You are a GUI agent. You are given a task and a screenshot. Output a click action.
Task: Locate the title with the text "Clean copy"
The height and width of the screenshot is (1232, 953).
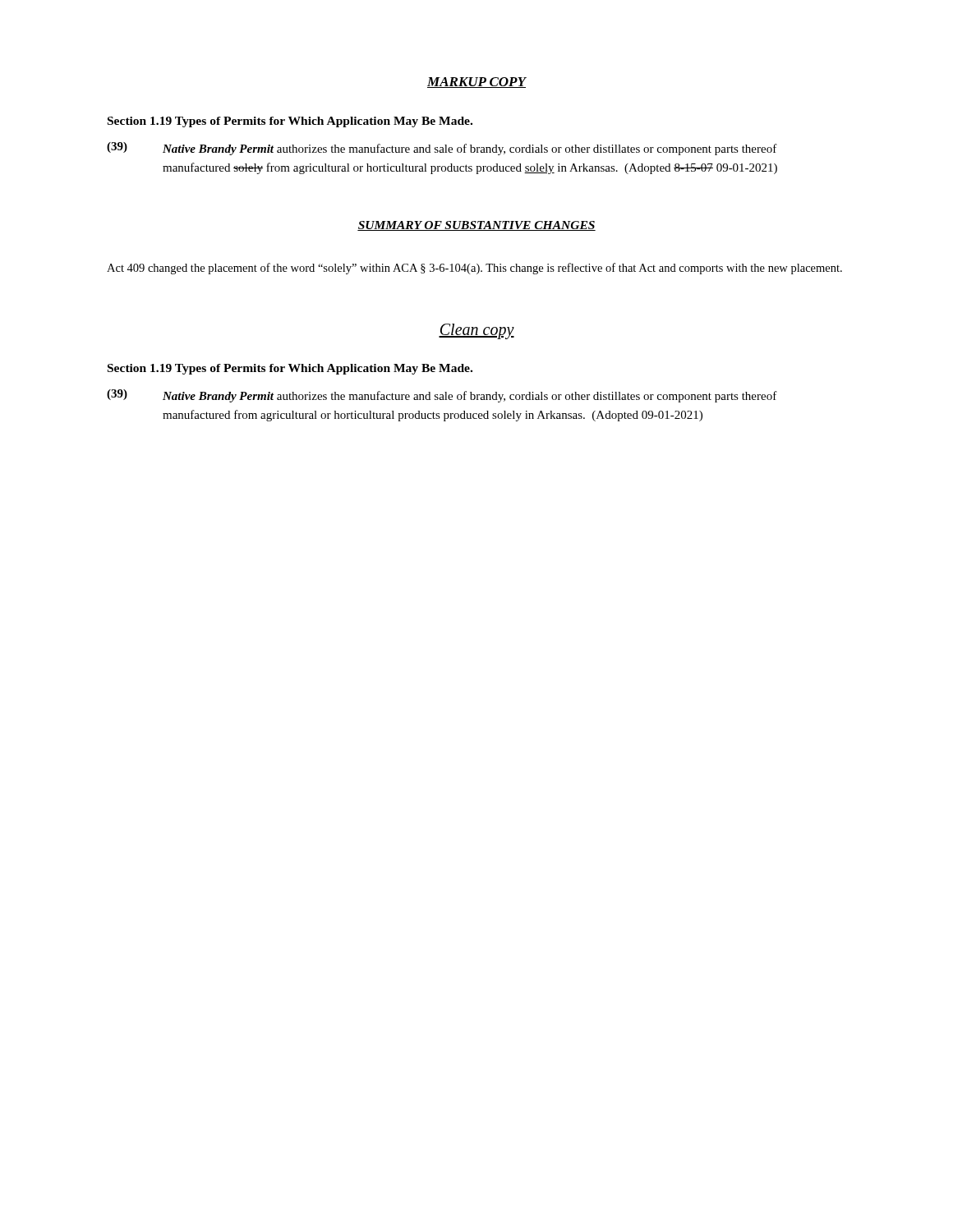[476, 329]
